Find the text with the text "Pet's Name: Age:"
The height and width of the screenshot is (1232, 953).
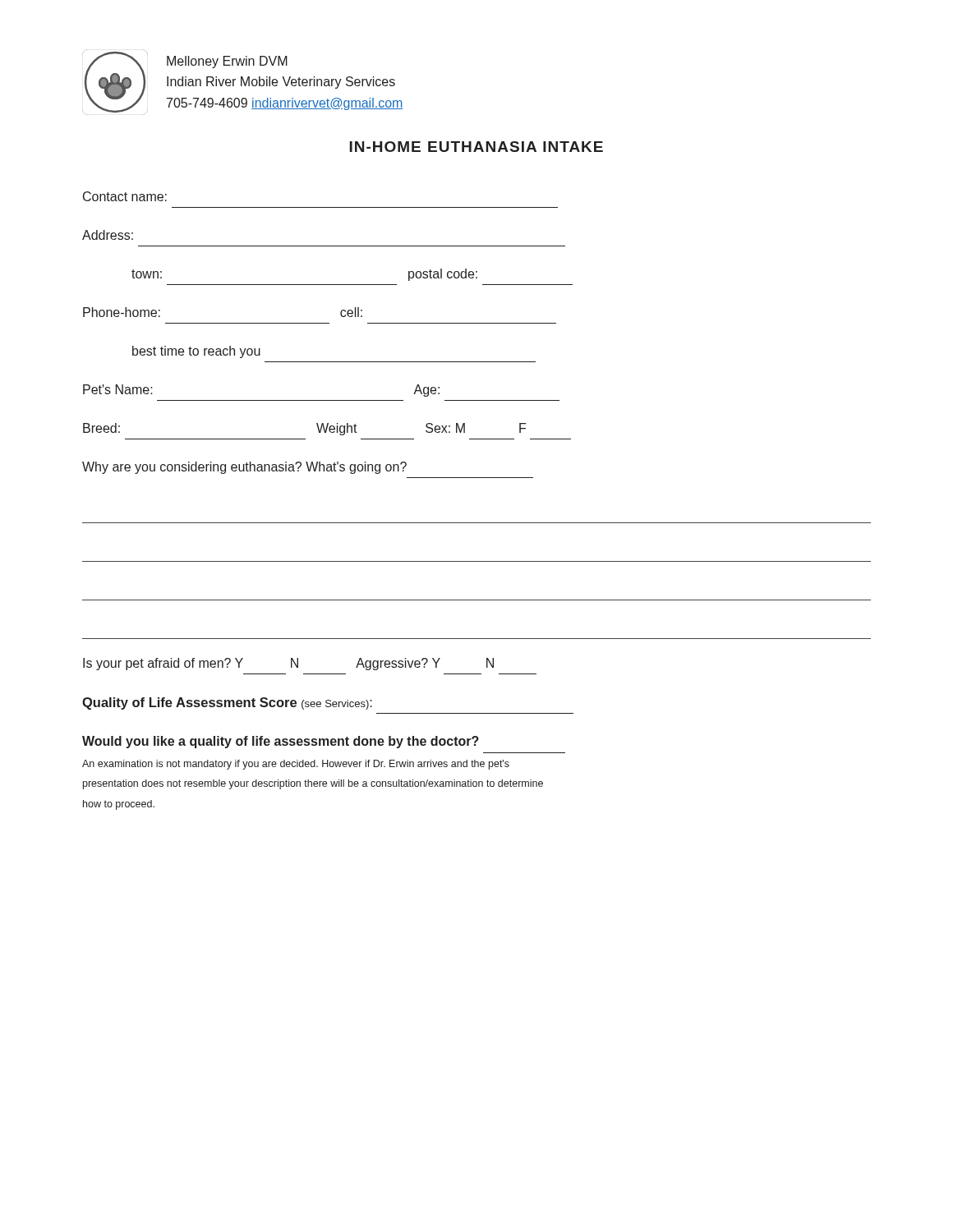pyautogui.click(x=321, y=391)
